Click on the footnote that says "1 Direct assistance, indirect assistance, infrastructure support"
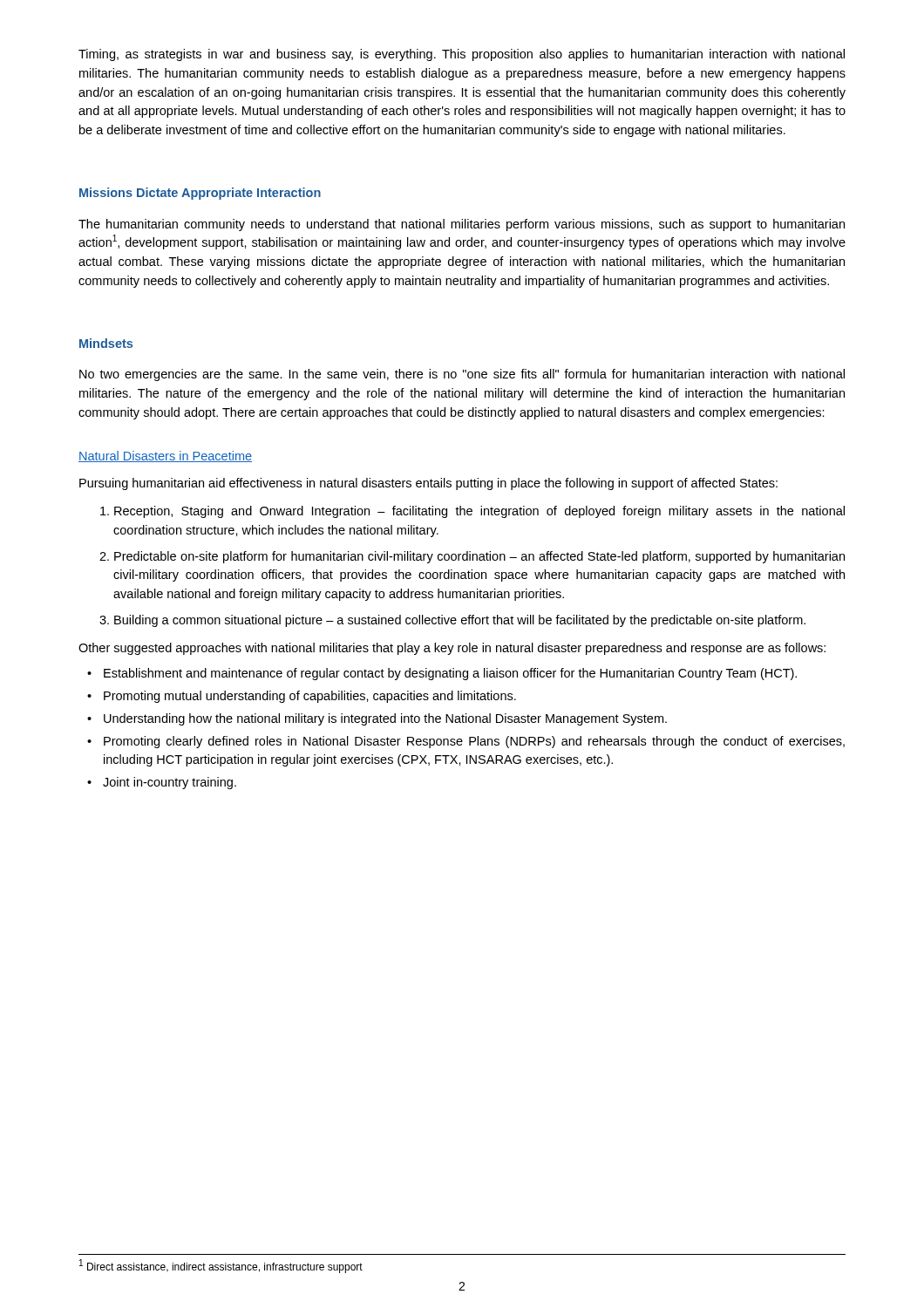This screenshot has height=1308, width=924. (x=220, y=1266)
